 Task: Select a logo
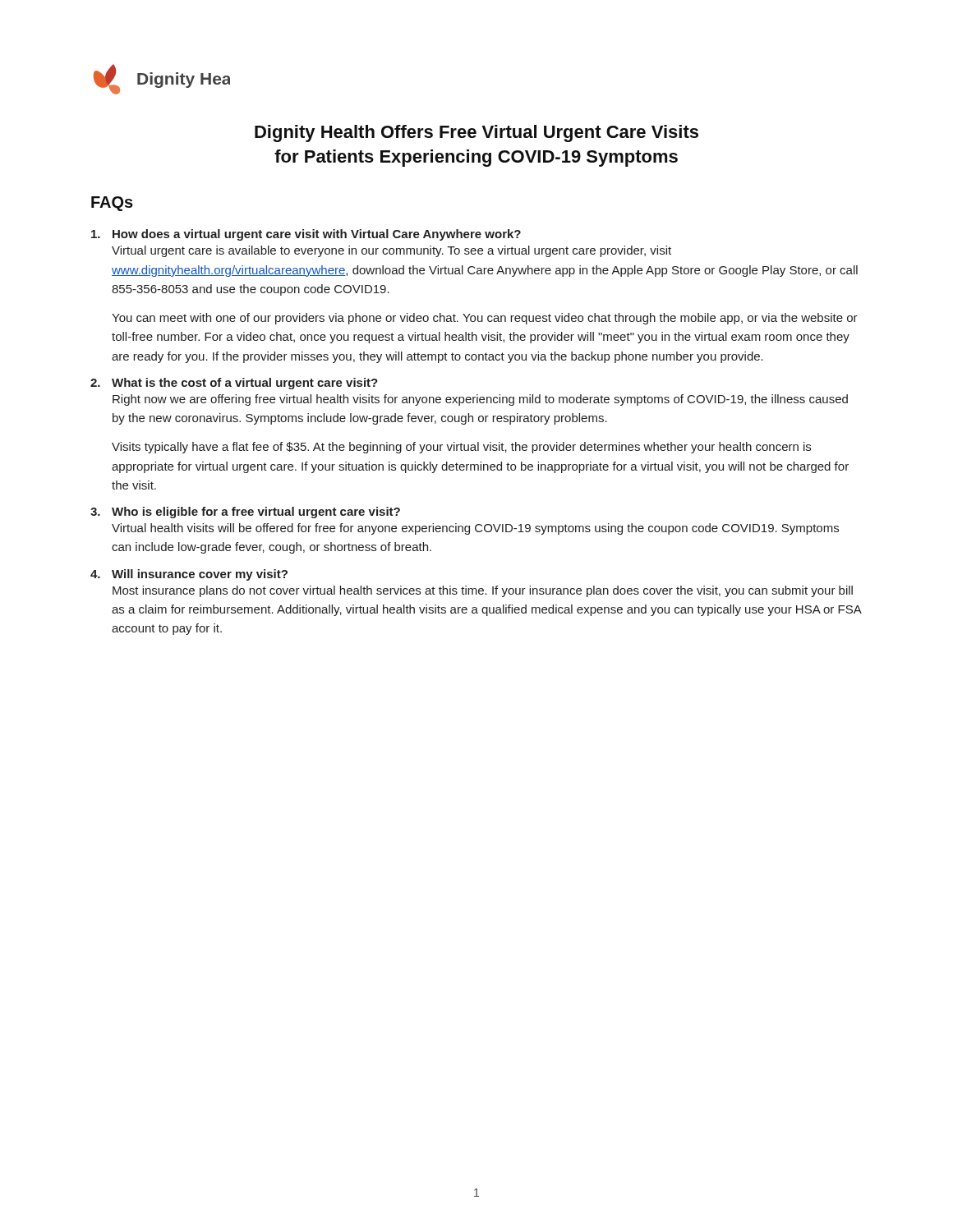(x=476, y=77)
